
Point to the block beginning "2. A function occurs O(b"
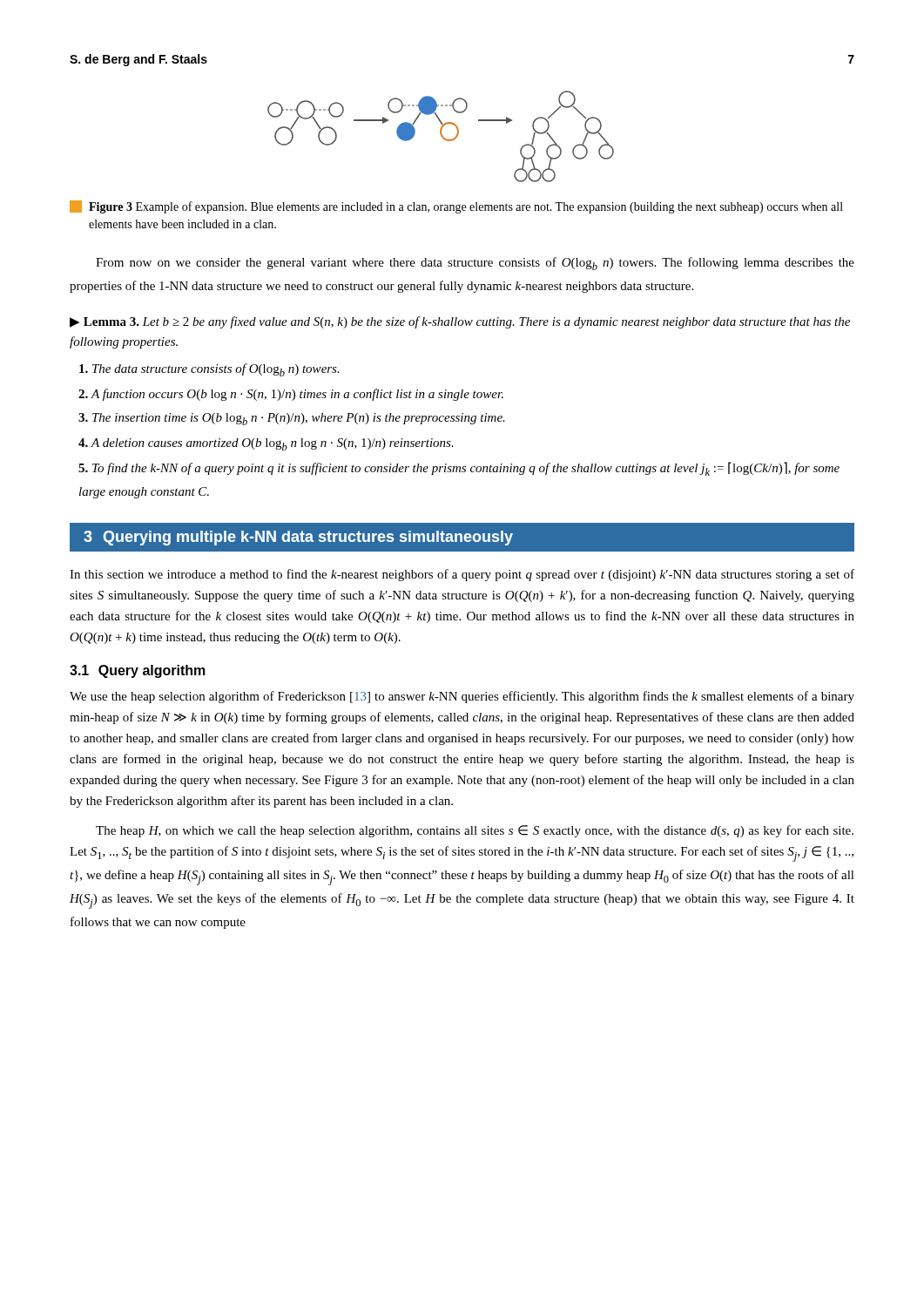coord(291,394)
